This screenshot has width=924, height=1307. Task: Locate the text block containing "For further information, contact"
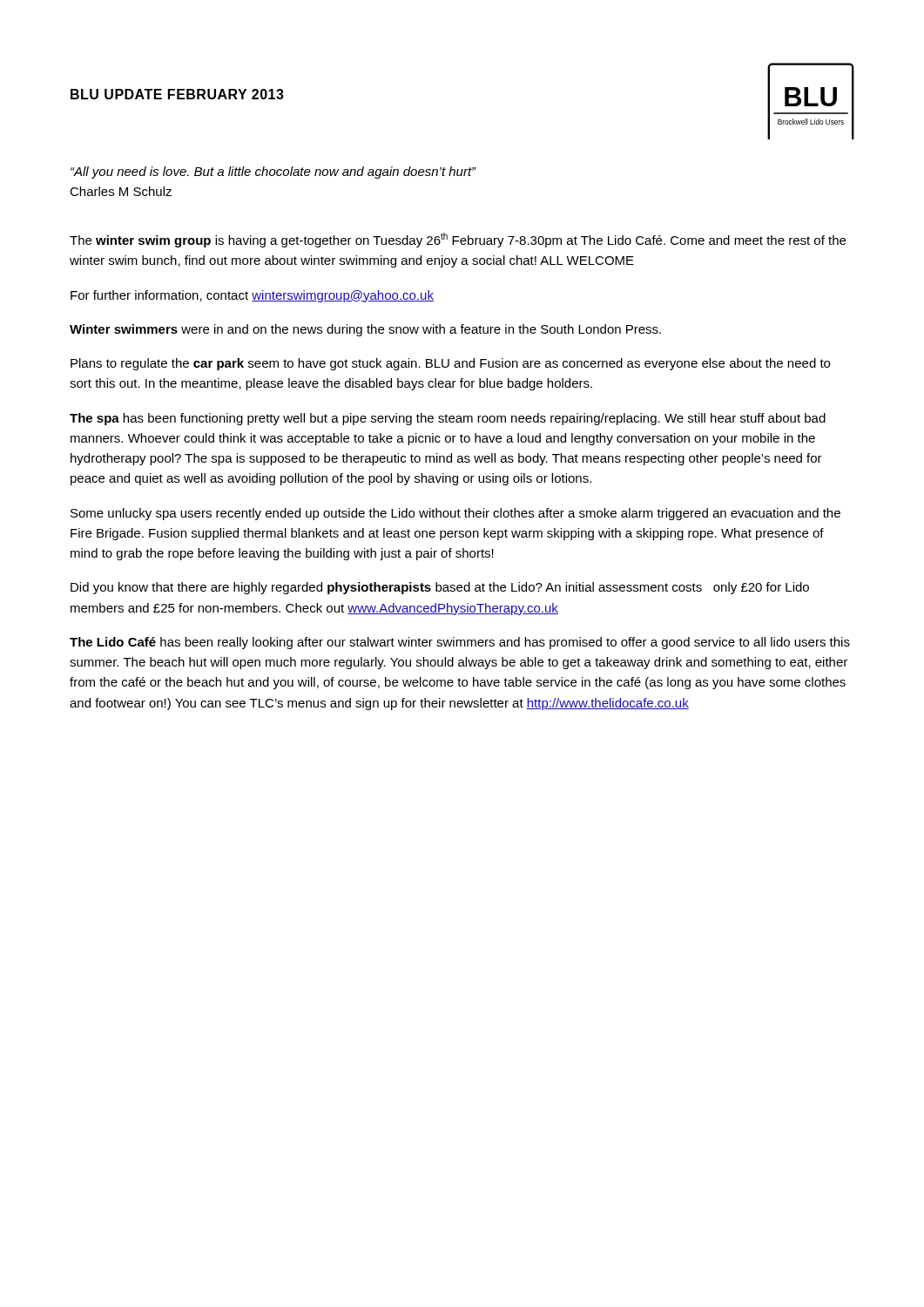[x=252, y=295]
